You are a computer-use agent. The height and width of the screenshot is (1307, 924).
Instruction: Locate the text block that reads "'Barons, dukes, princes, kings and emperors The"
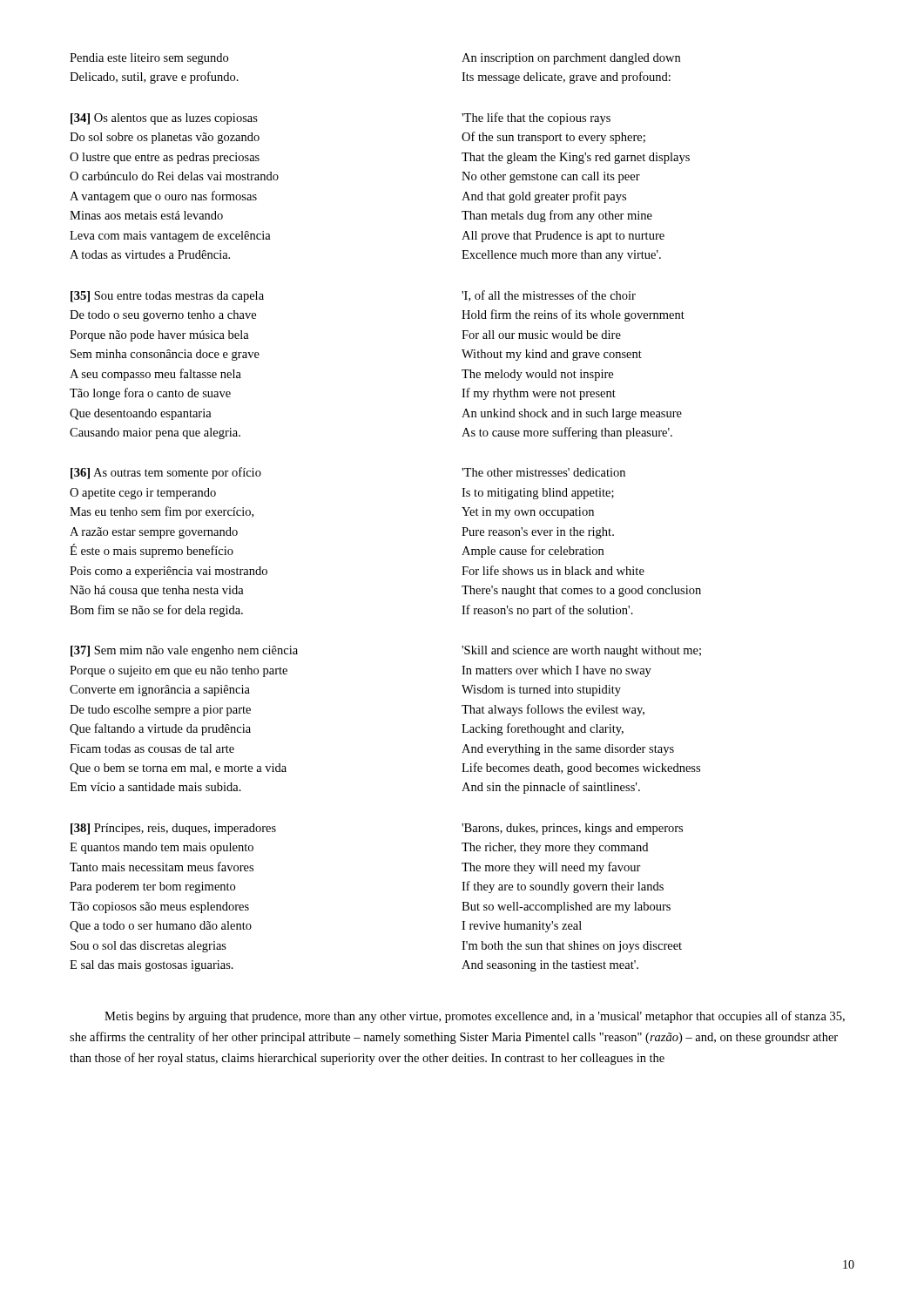click(x=658, y=896)
